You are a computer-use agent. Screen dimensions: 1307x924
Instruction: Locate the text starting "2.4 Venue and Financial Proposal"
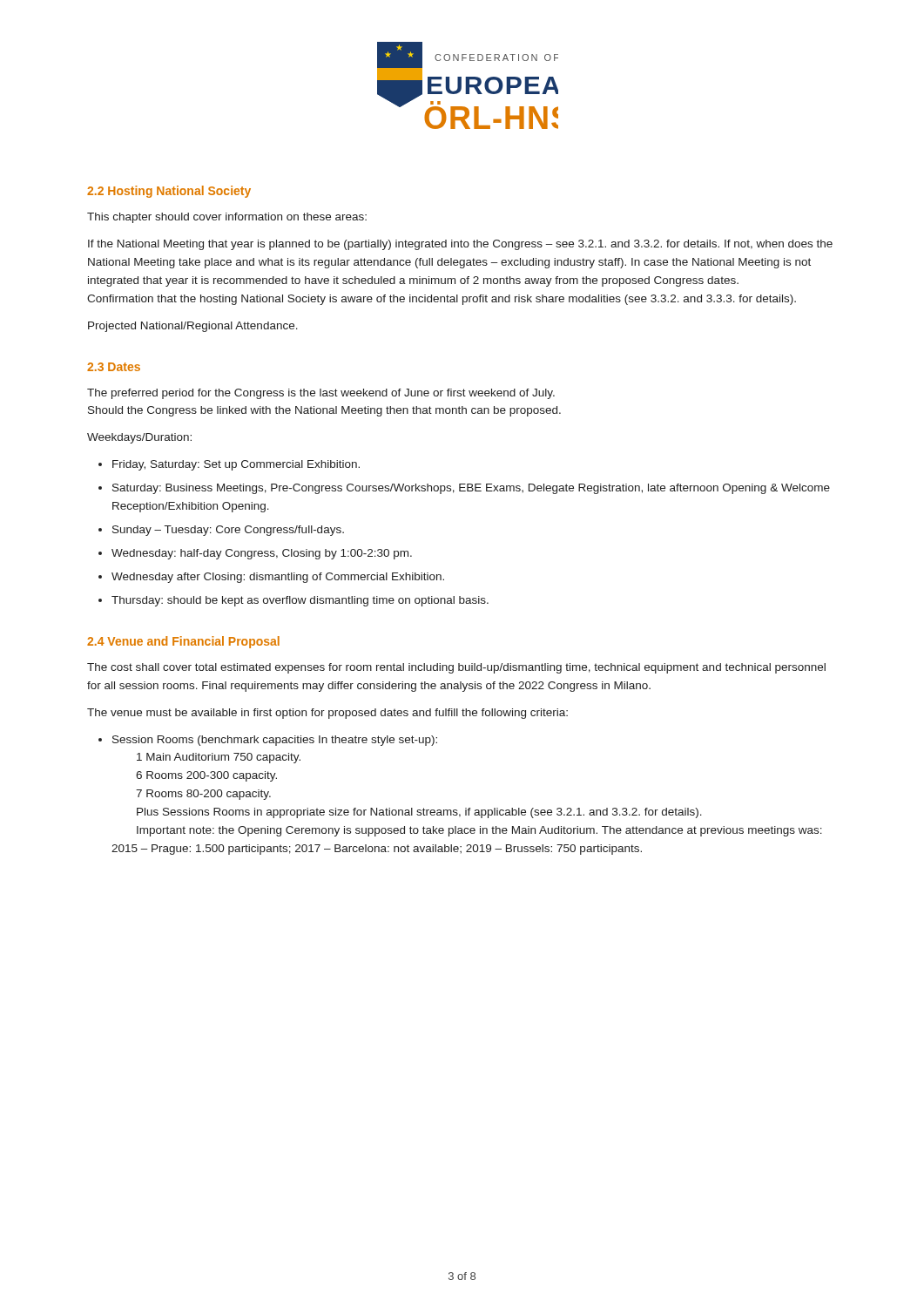tap(184, 641)
